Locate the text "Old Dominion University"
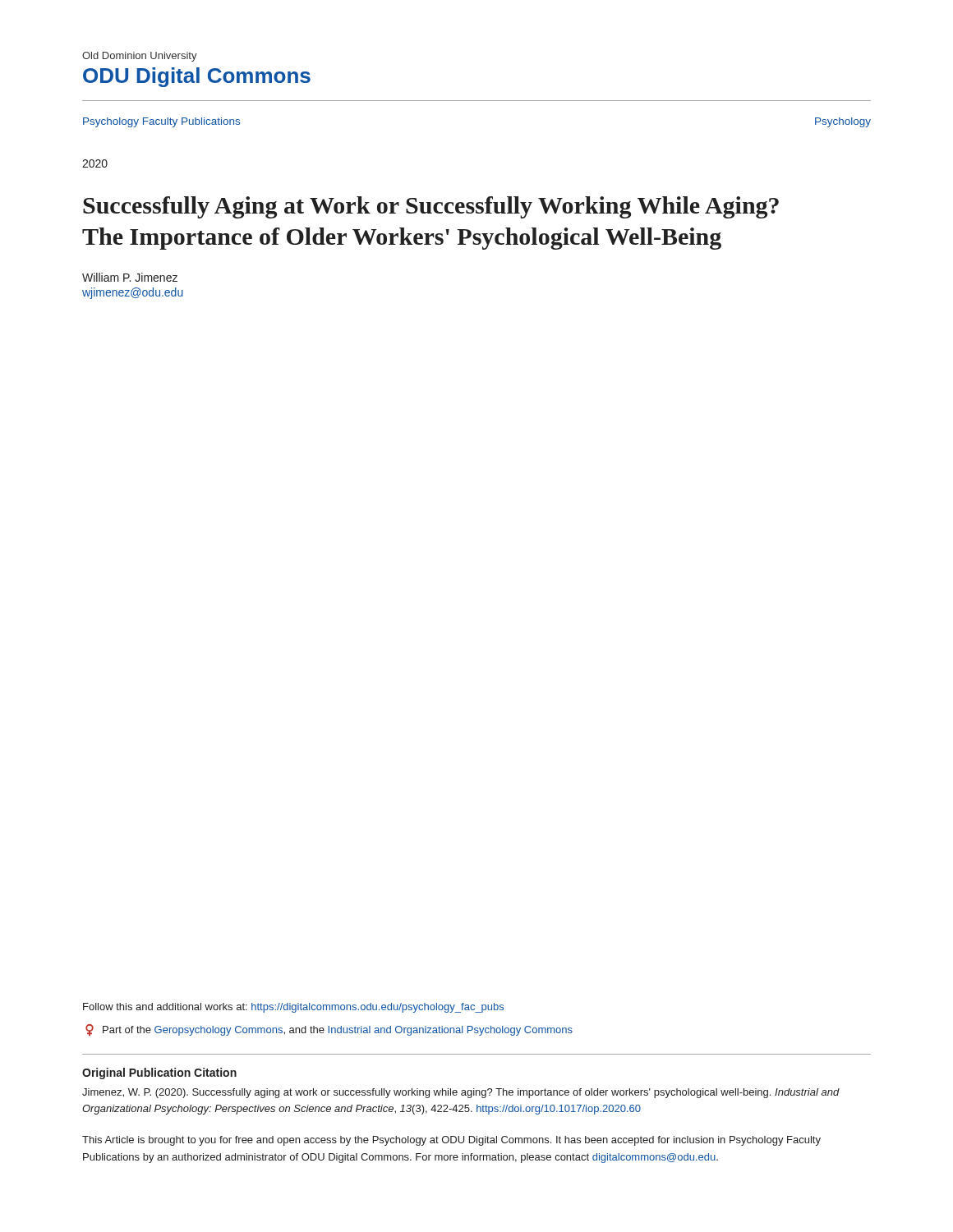This screenshot has width=953, height=1232. pos(139,55)
